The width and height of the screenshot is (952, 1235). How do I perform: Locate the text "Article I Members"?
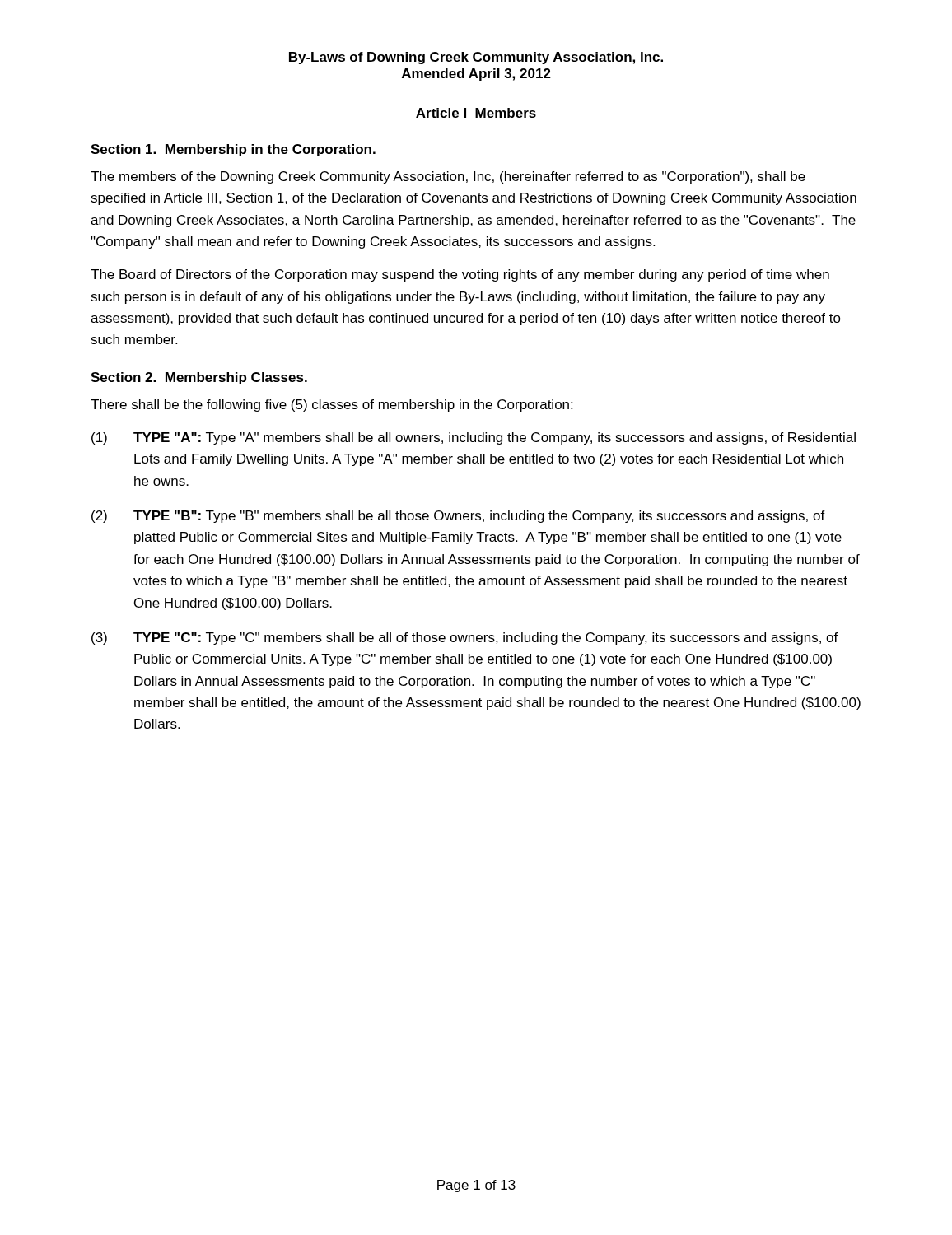coord(476,113)
